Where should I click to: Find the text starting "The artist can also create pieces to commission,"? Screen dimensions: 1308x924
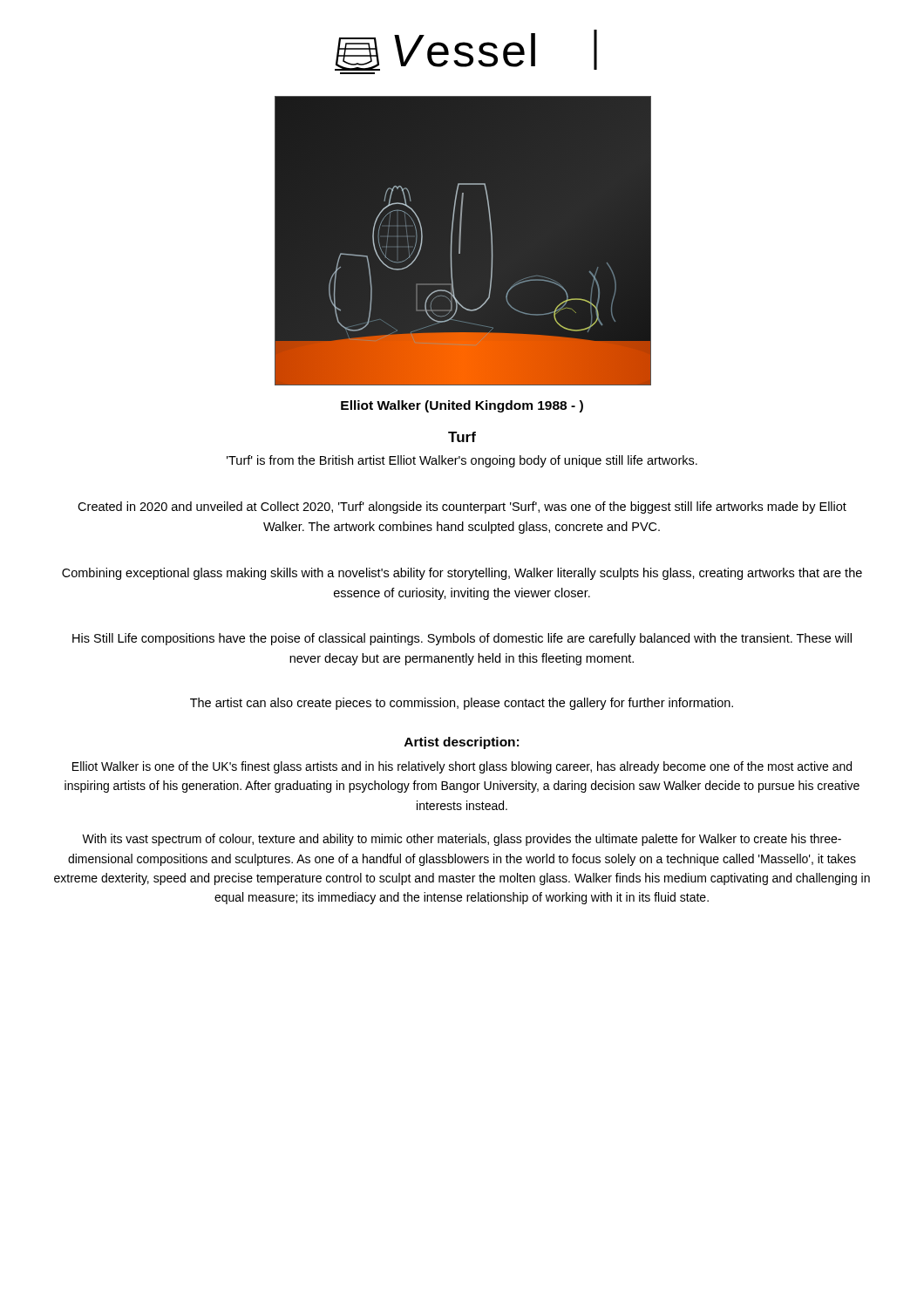462,703
